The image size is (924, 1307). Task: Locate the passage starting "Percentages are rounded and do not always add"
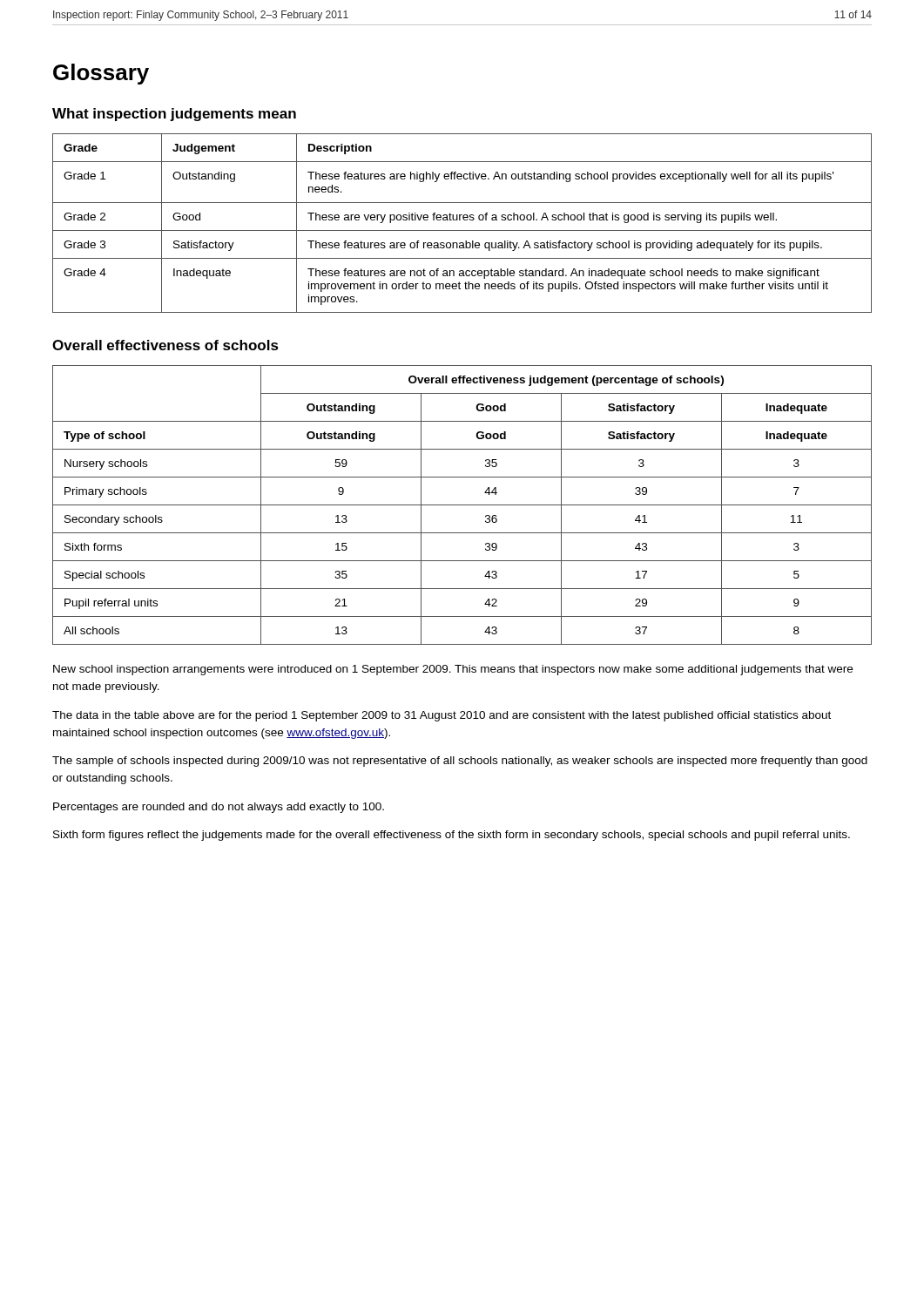click(x=219, y=808)
